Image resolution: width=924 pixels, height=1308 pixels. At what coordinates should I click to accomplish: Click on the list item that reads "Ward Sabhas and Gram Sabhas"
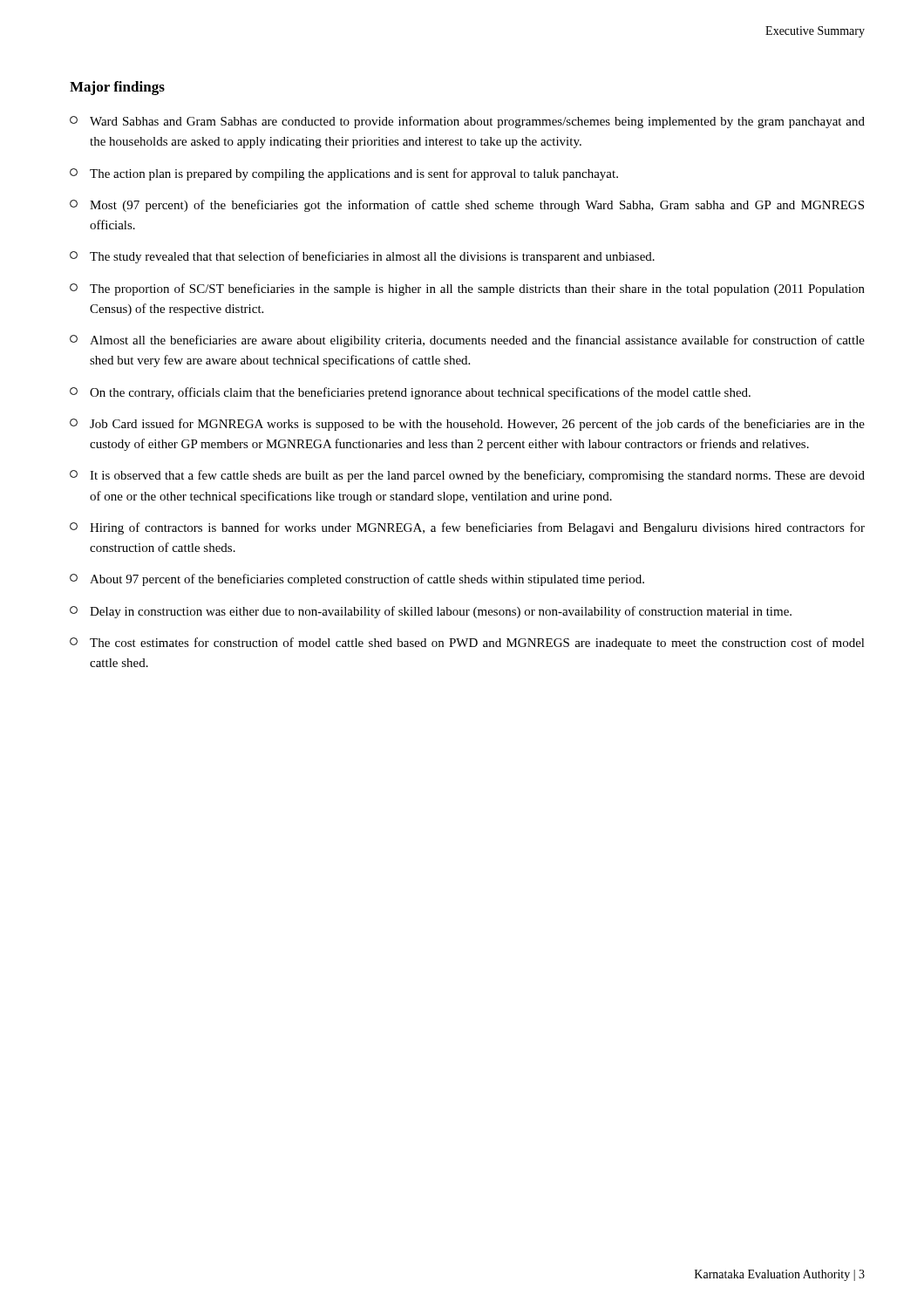(467, 132)
